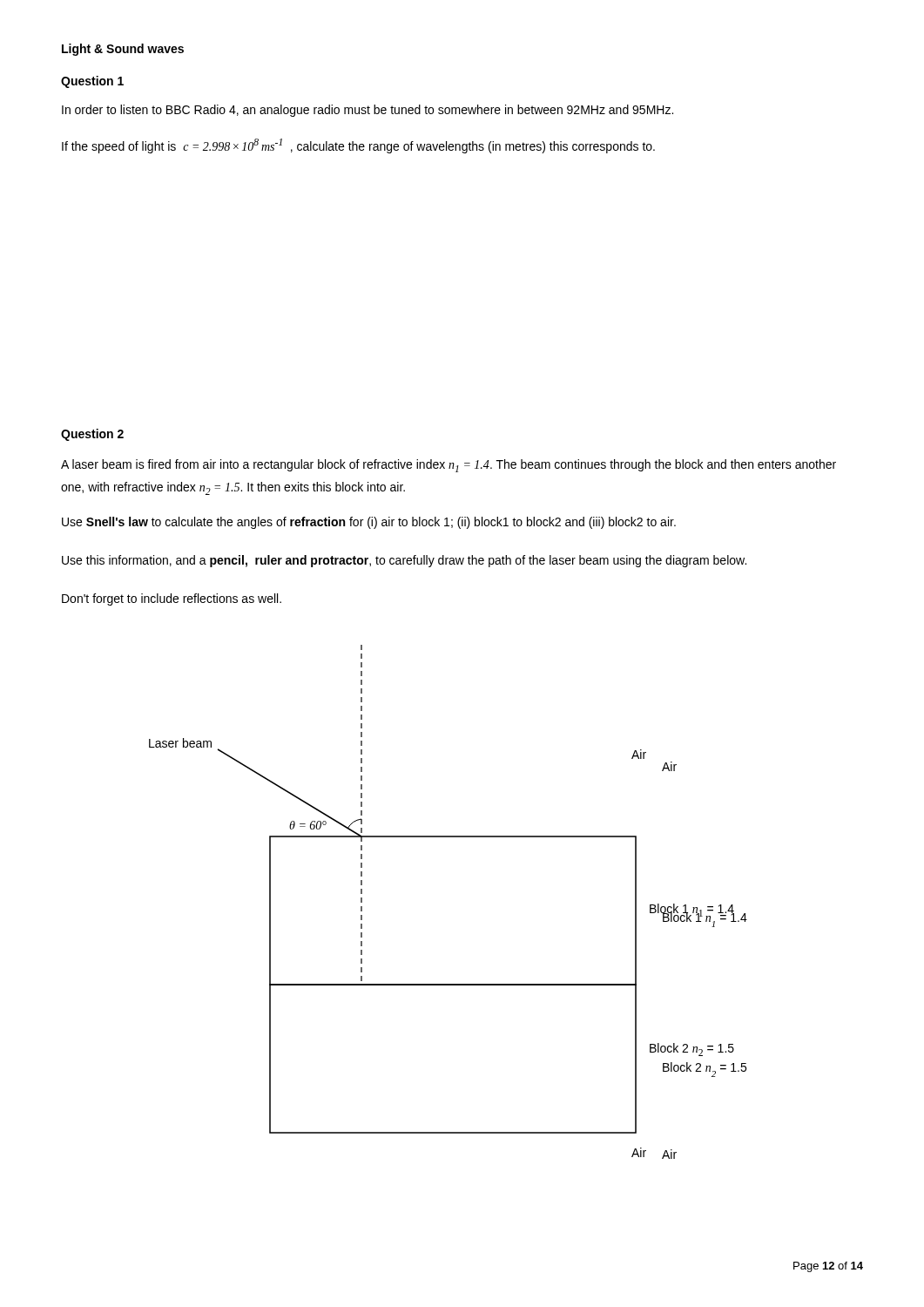Point to the region starting "Question 2"
924x1307 pixels.
coord(92,434)
